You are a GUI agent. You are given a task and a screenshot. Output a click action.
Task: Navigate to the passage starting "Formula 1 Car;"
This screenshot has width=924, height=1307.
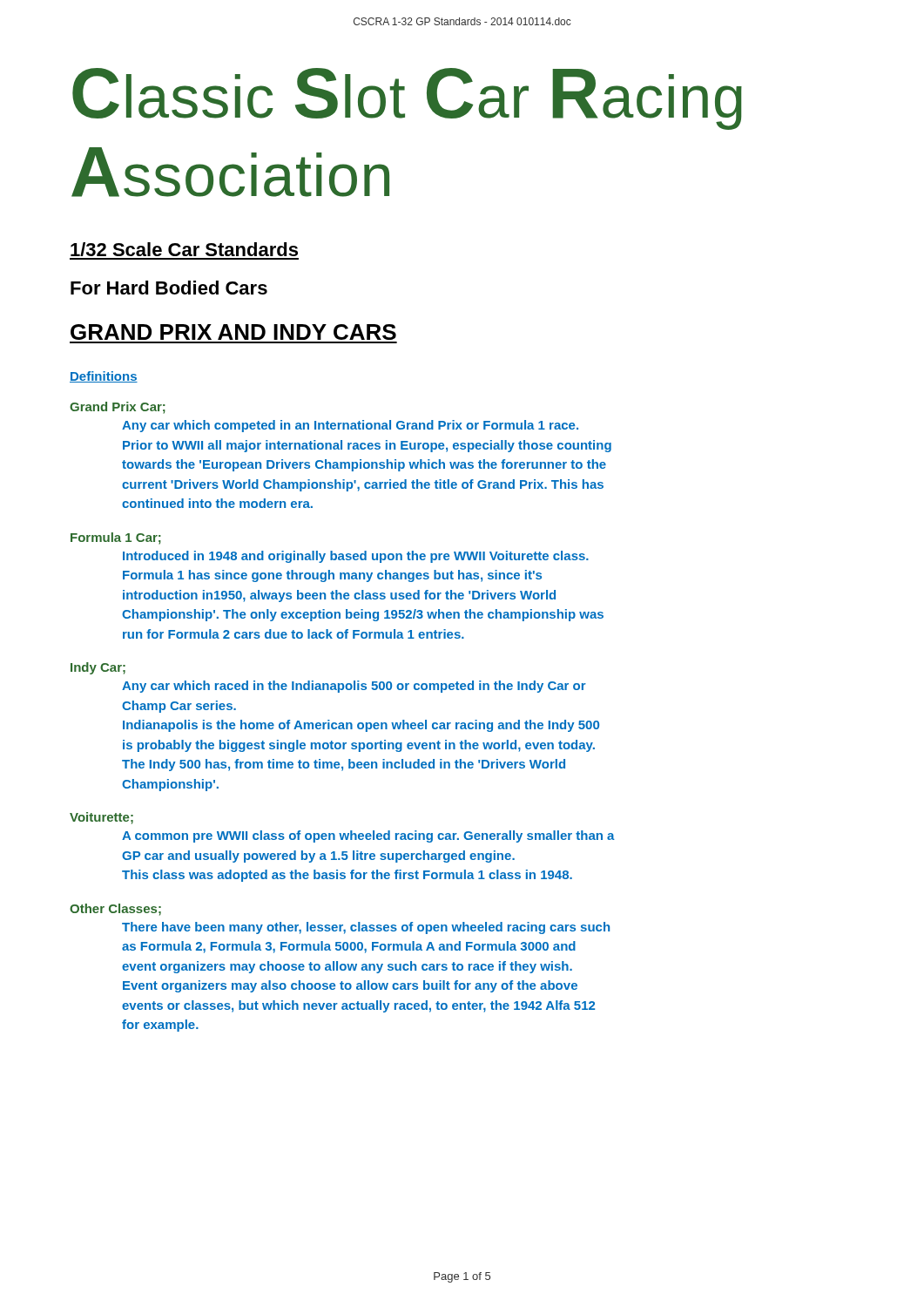[x=116, y=537]
